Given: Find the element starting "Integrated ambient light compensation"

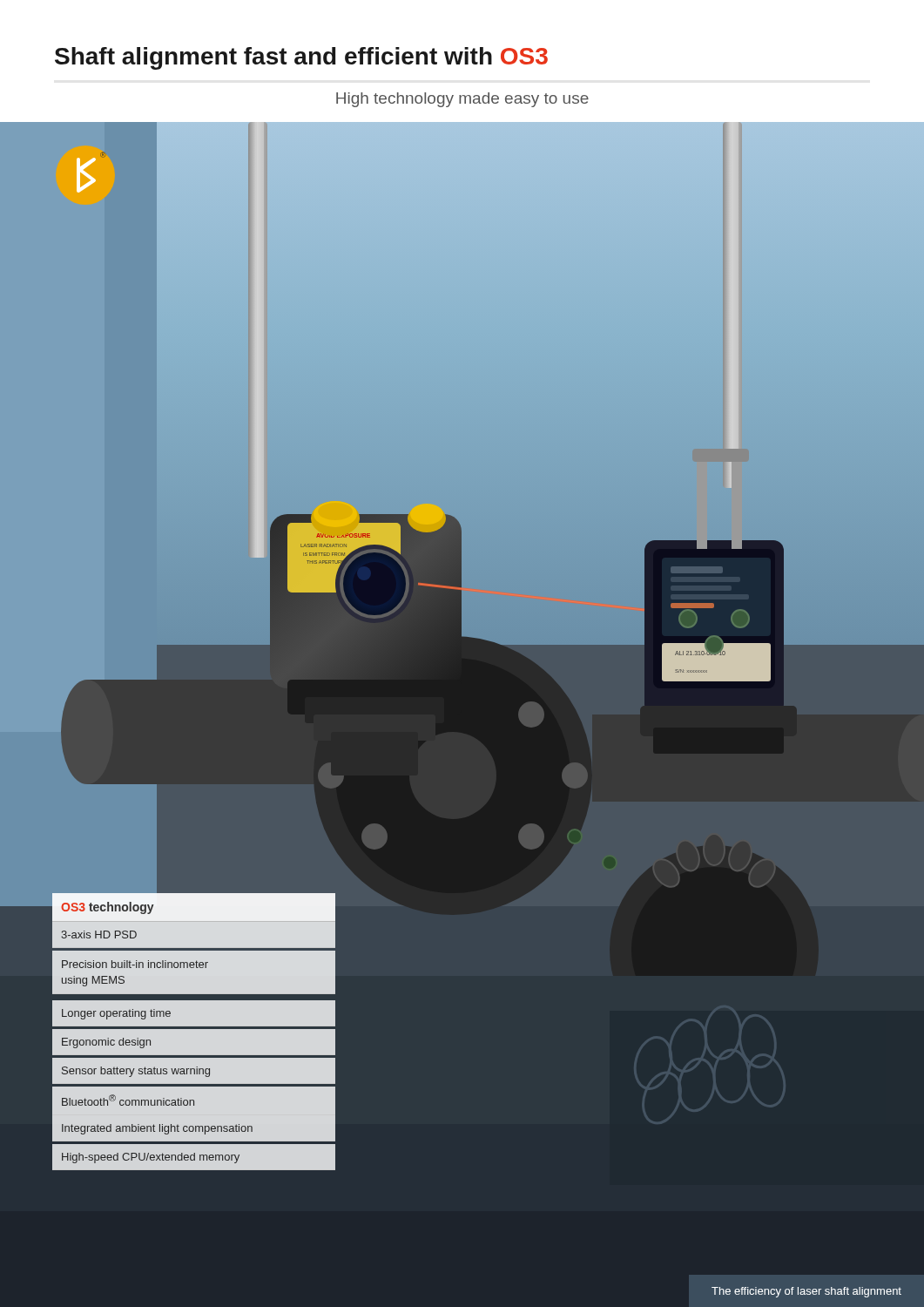Looking at the screenshot, I should point(157,1128).
